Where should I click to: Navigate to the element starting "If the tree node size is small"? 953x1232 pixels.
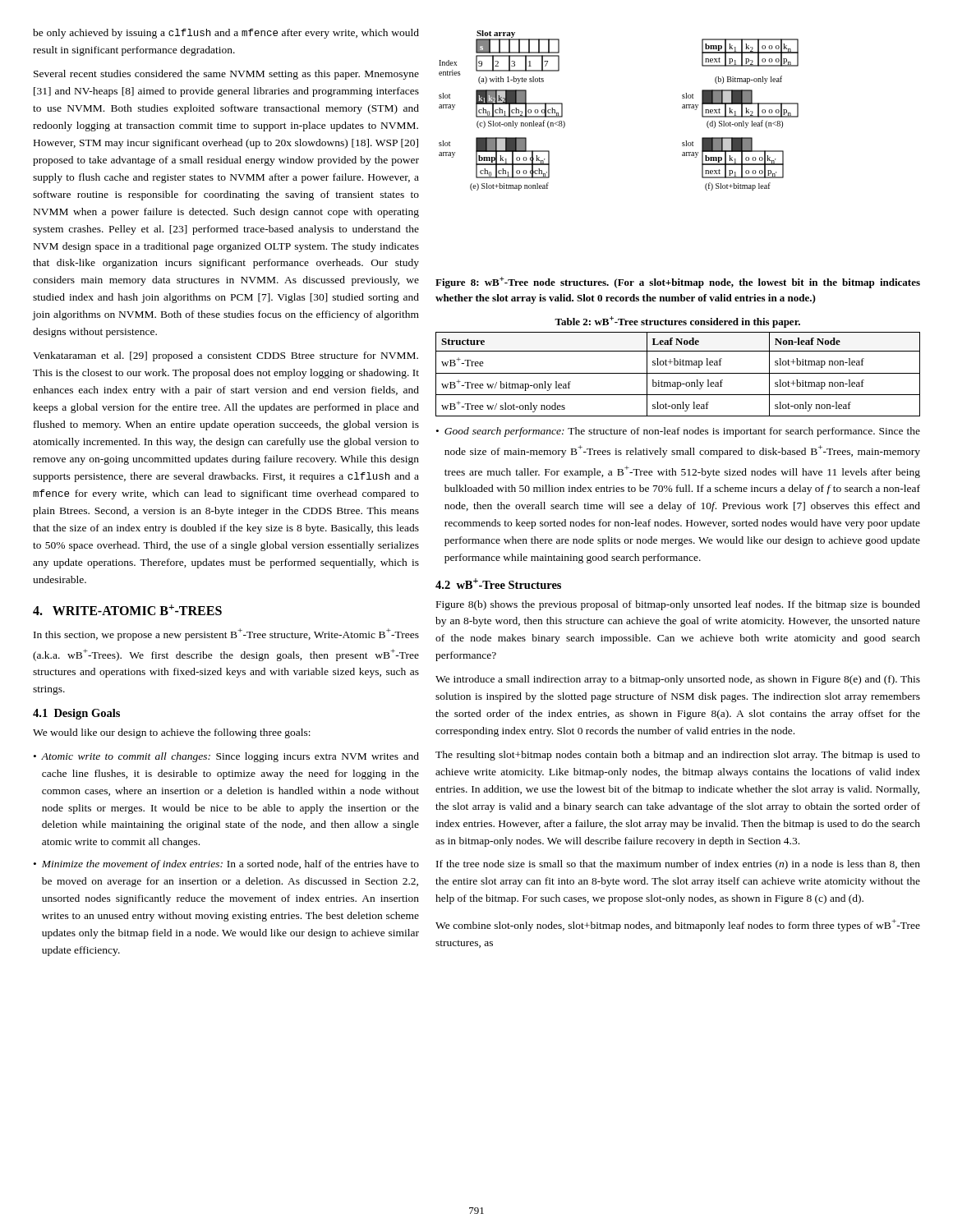[x=678, y=881]
